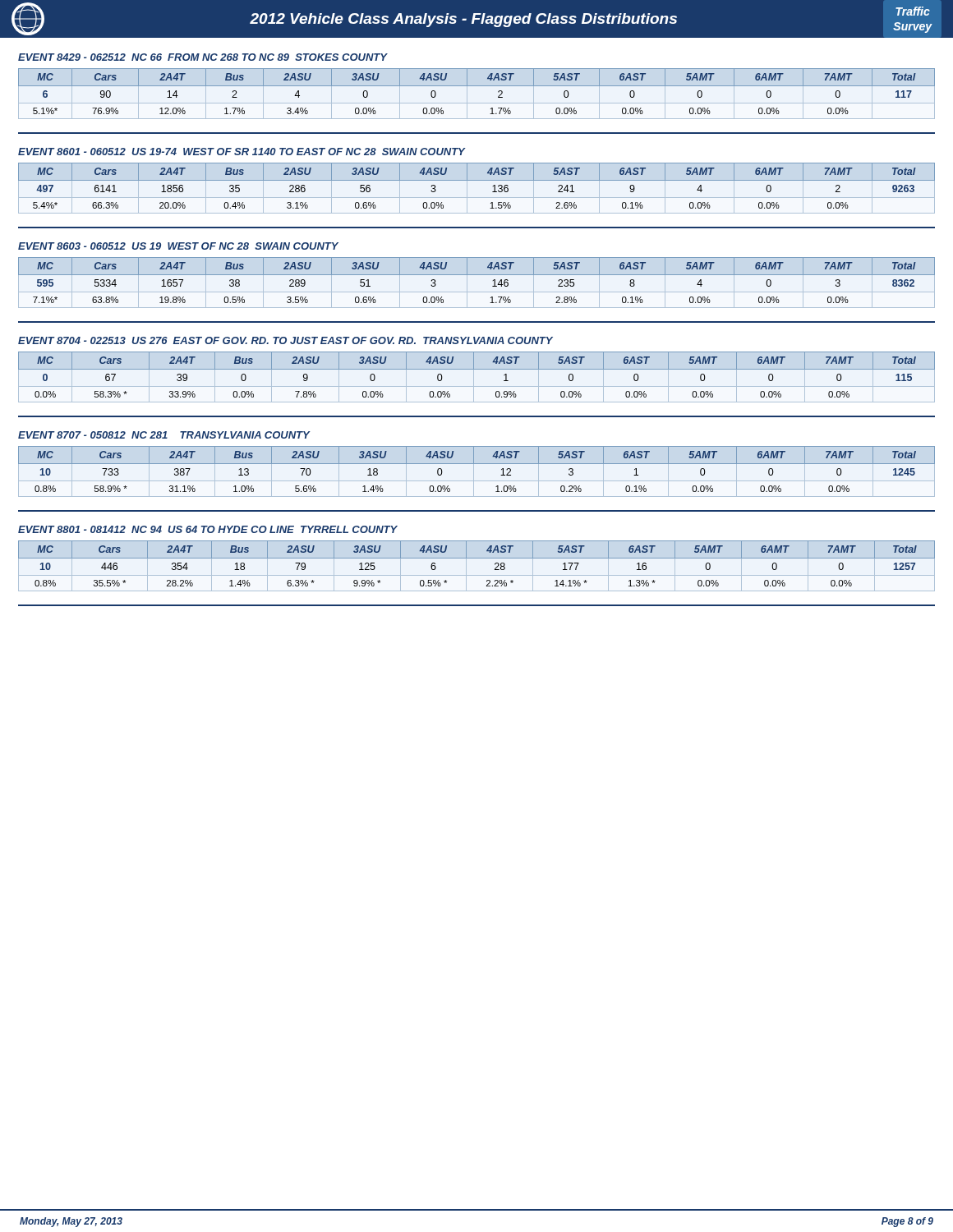Image resolution: width=953 pixels, height=1232 pixels.
Task: Where is the section header that starts "EVENT 8429 - 062512 NC 66"?
Action: pos(203,57)
